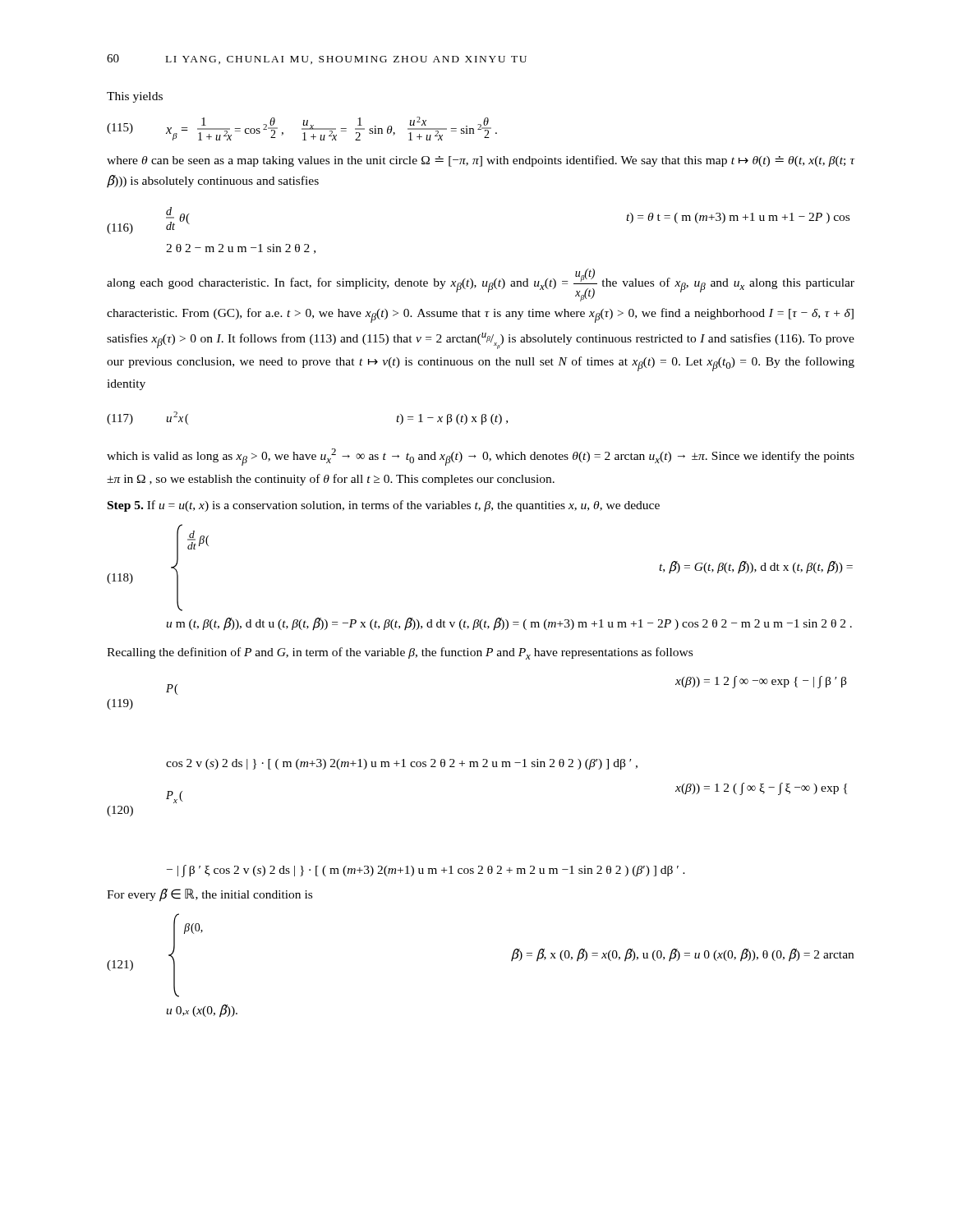Find the block starting "along each good characteristic. In"
The width and height of the screenshot is (953, 1232).
(x=481, y=328)
